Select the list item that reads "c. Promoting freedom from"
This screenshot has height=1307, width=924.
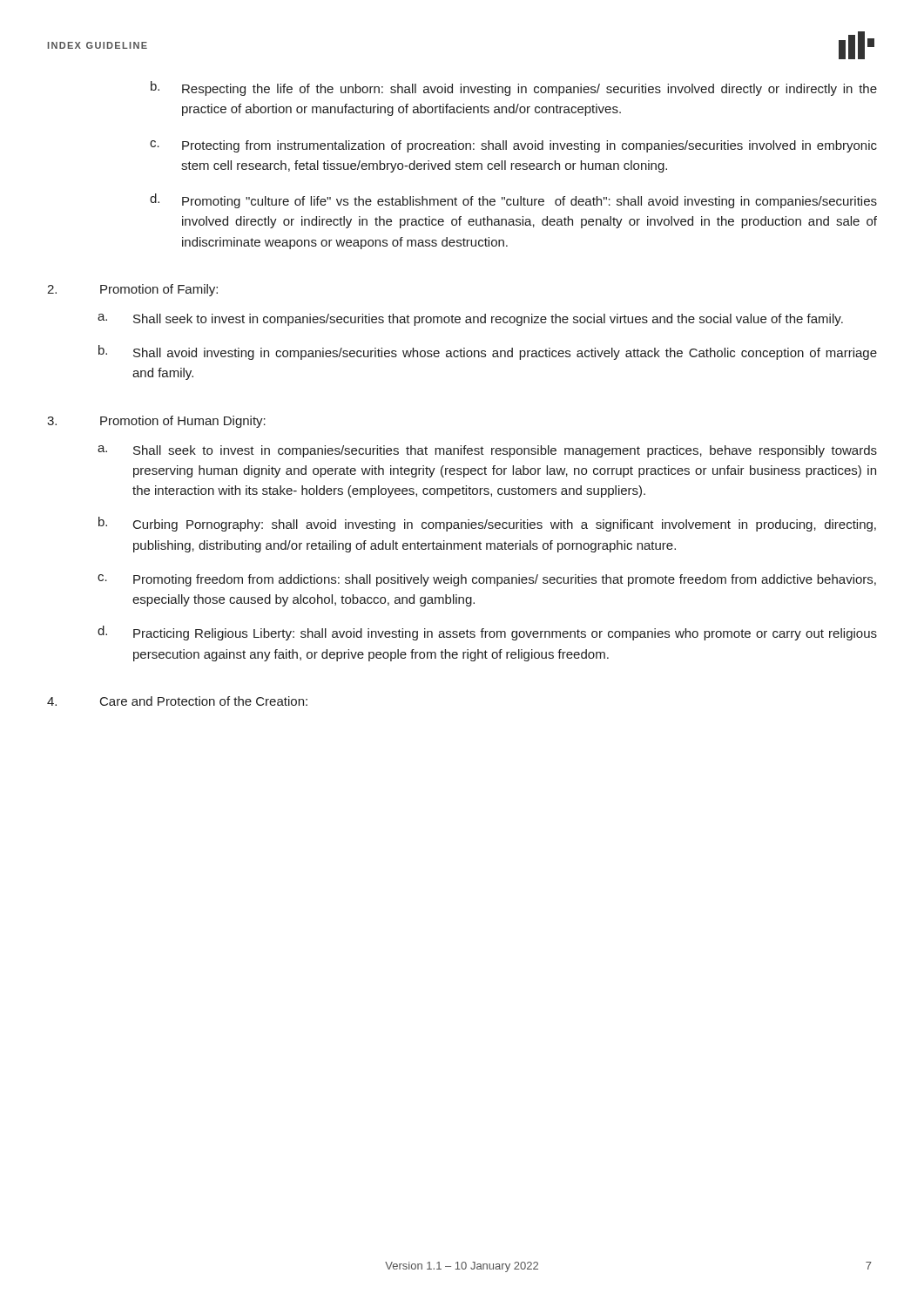coord(487,589)
